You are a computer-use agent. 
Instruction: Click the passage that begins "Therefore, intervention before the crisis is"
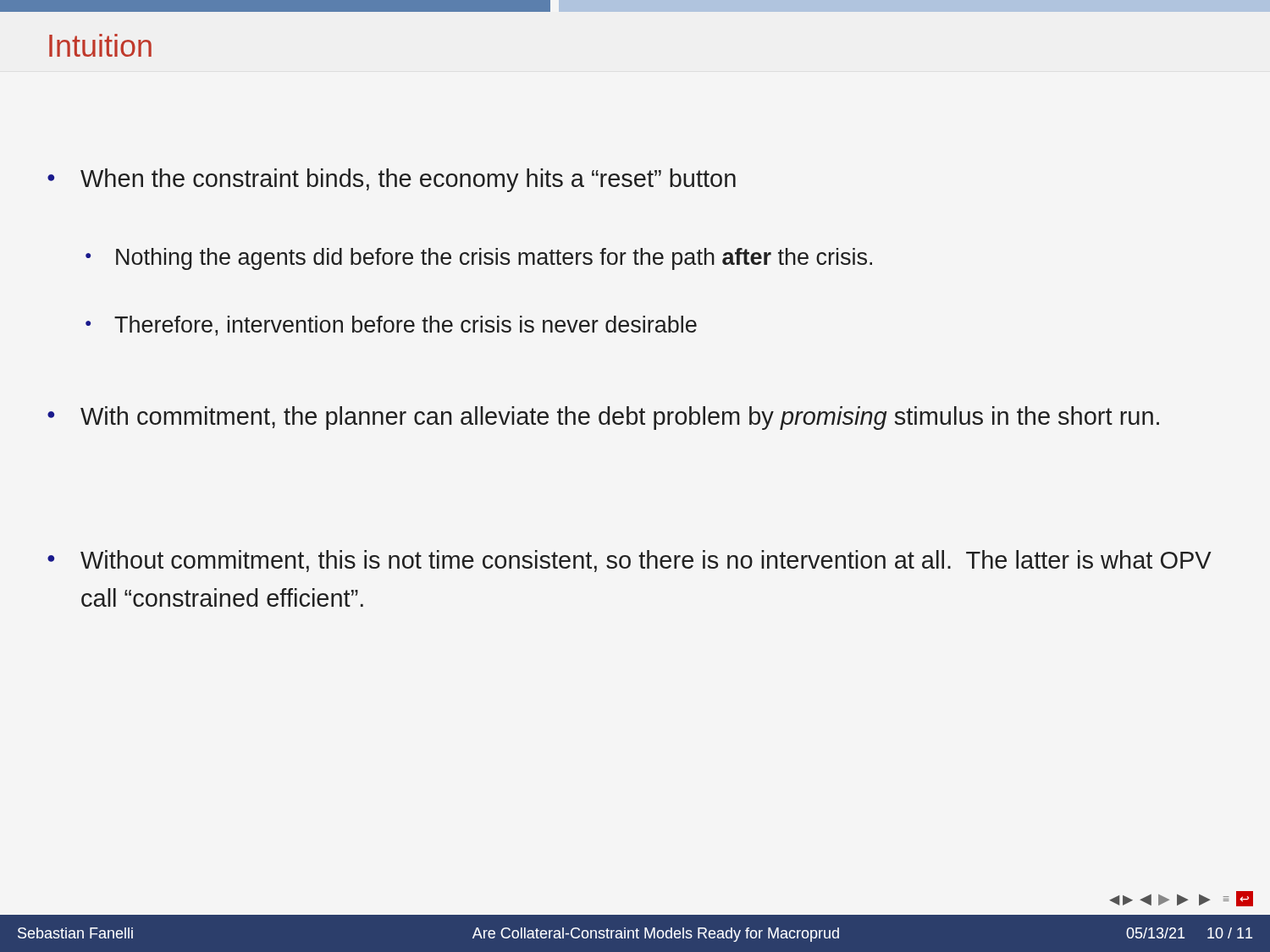point(406,325)
